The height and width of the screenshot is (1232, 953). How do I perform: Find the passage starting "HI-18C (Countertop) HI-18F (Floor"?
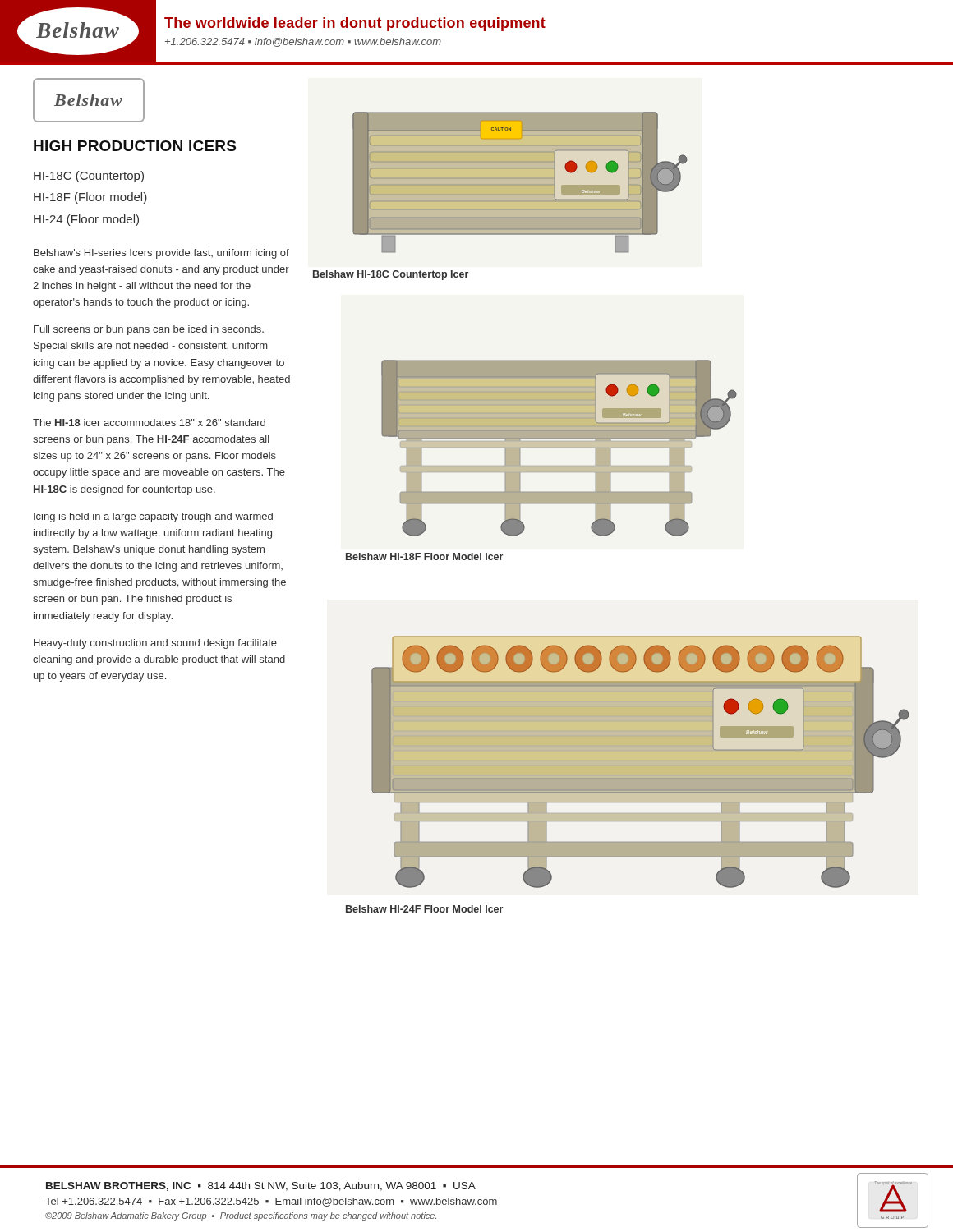click(x=90, y=197)
